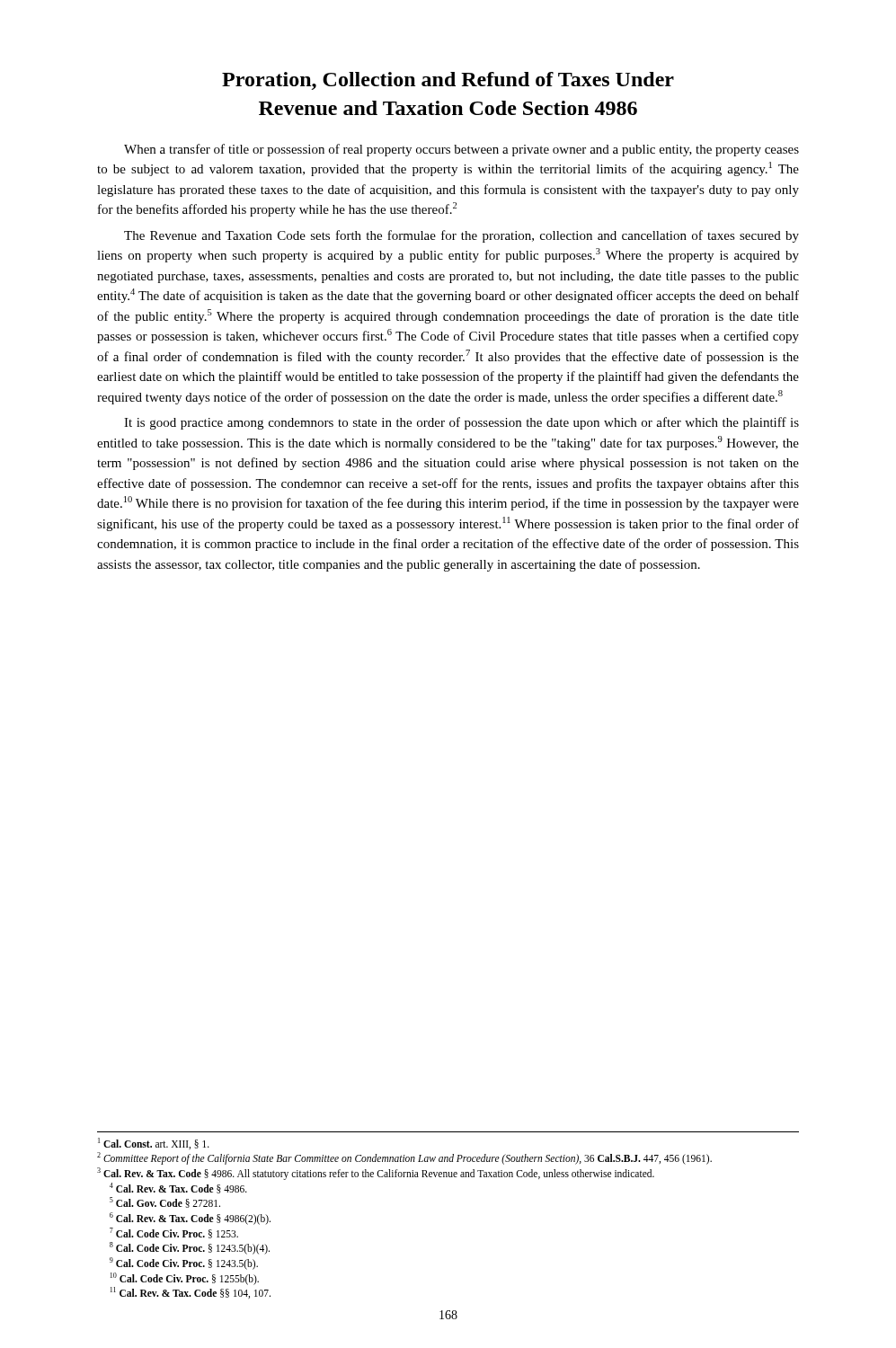Locate the block of text that opens with "It is good practice among"
896x1348 pixels.
click(448, 494)
